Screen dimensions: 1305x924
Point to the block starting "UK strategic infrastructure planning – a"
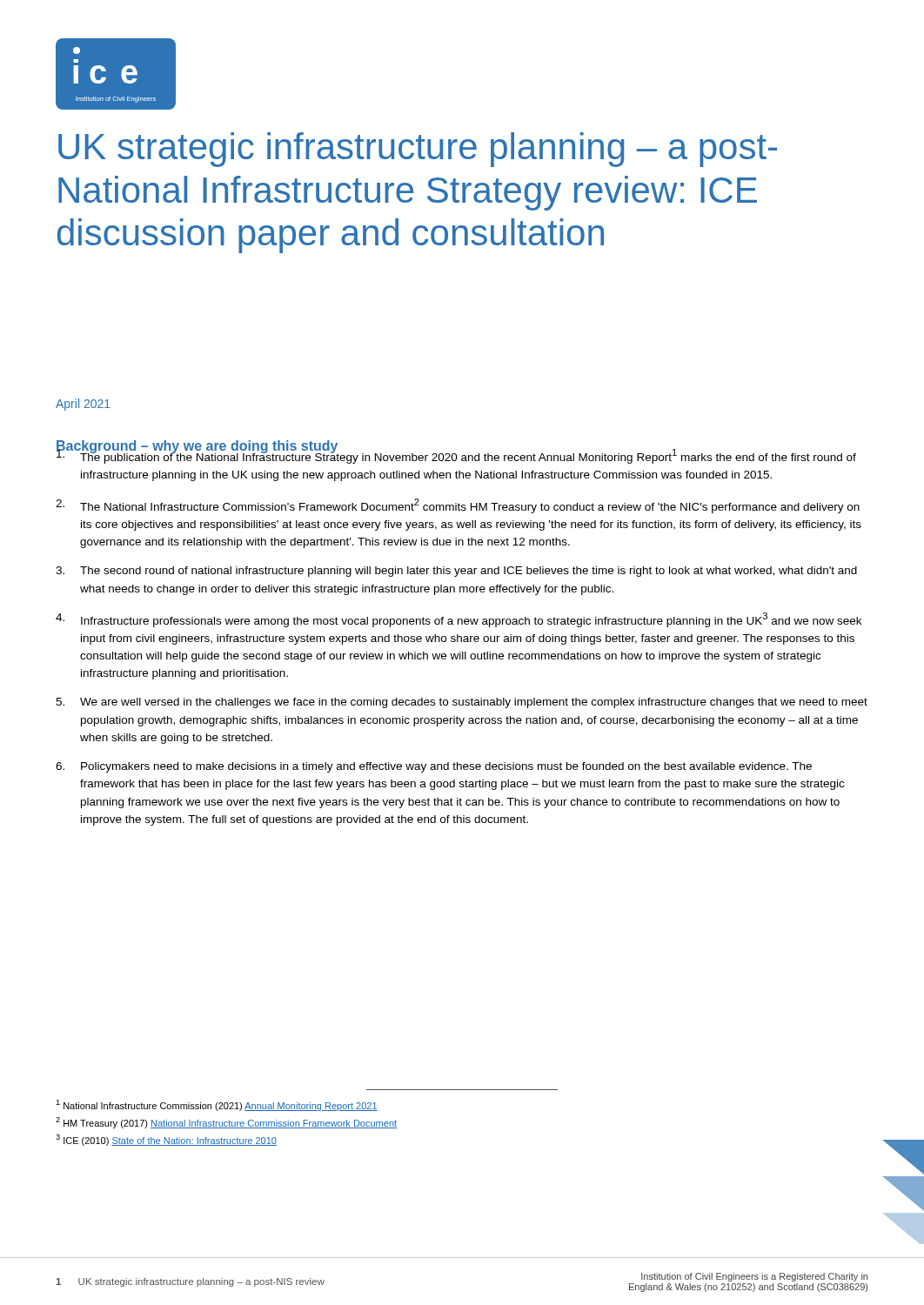click(x=445, y=190)
